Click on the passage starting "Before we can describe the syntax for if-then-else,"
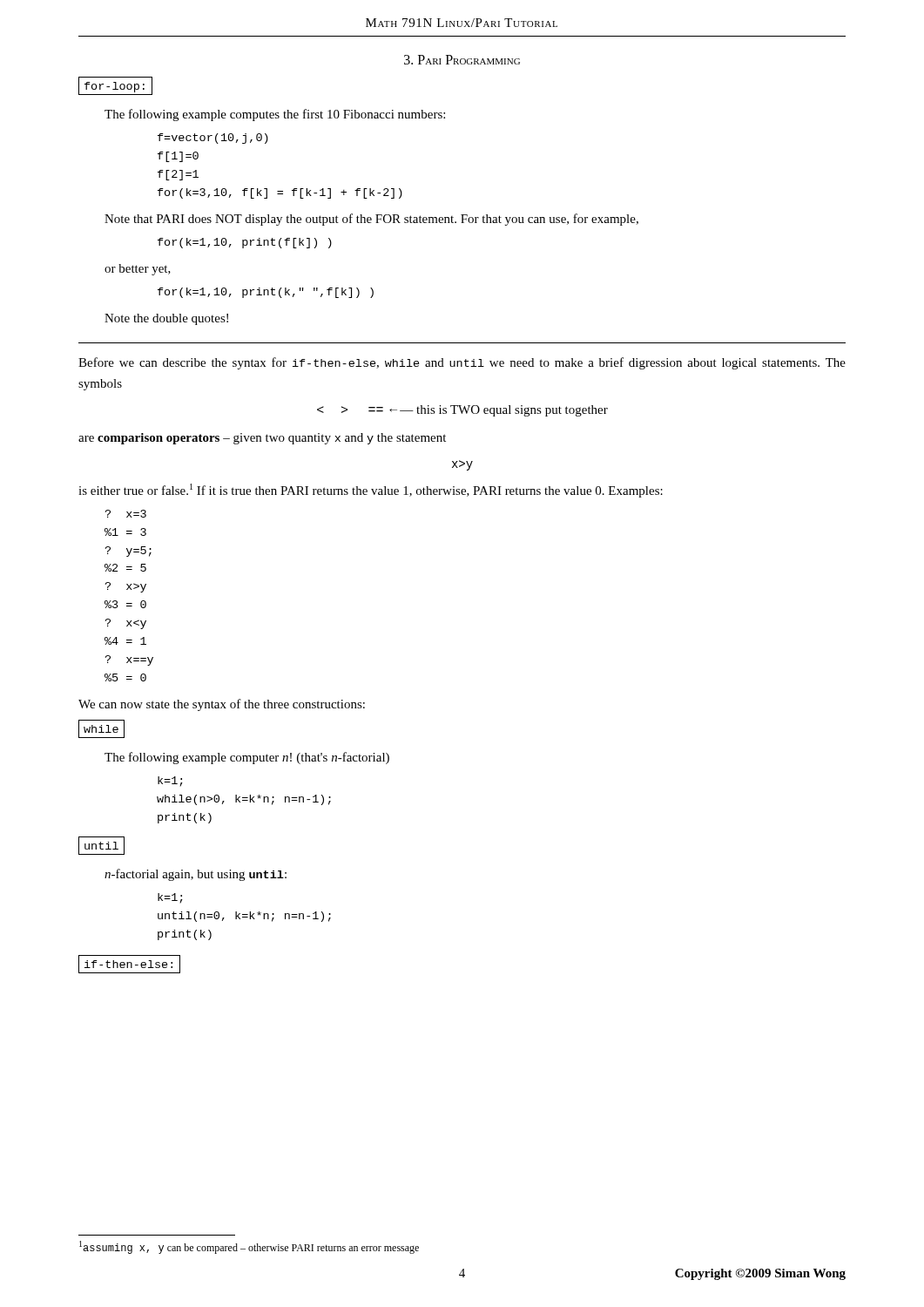This screenshot has width=924, height=1307. click(462, 373)
